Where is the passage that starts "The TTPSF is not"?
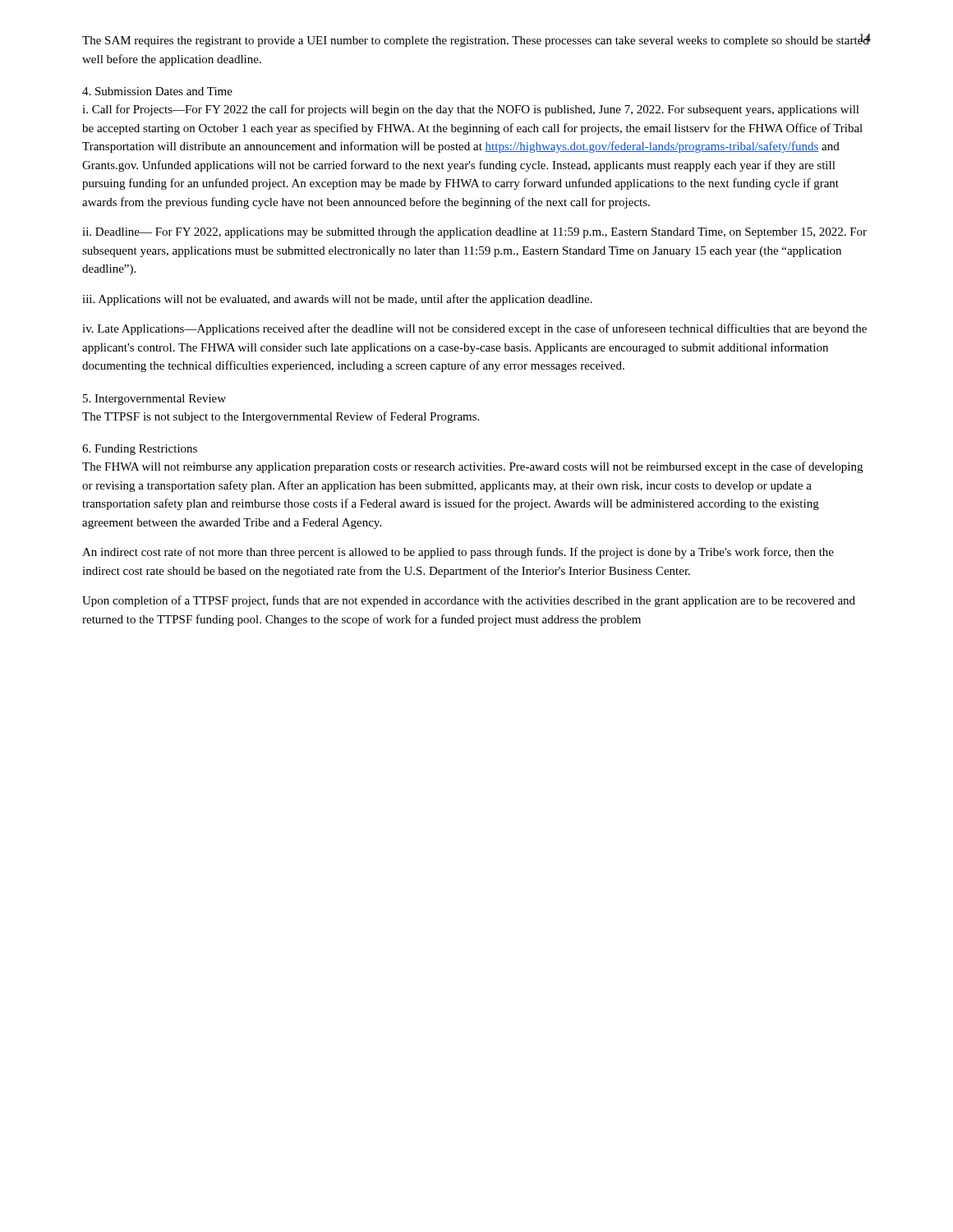Screen dimensions: 1232x953 coord(476,416)
